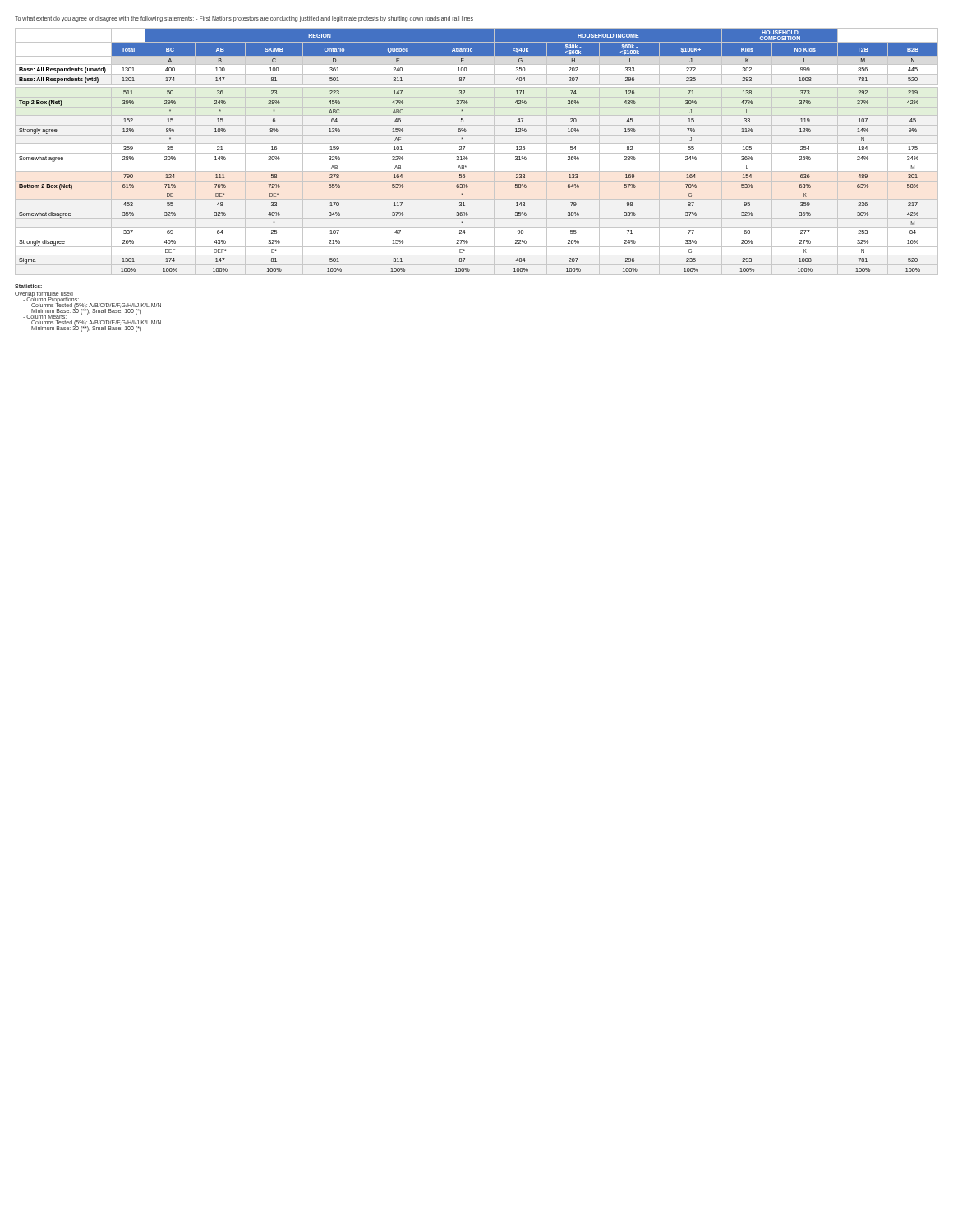Locate the element starting "Overlap formulae used"
This screenshot has width=953, height=1232.
(x=44, y=294)
